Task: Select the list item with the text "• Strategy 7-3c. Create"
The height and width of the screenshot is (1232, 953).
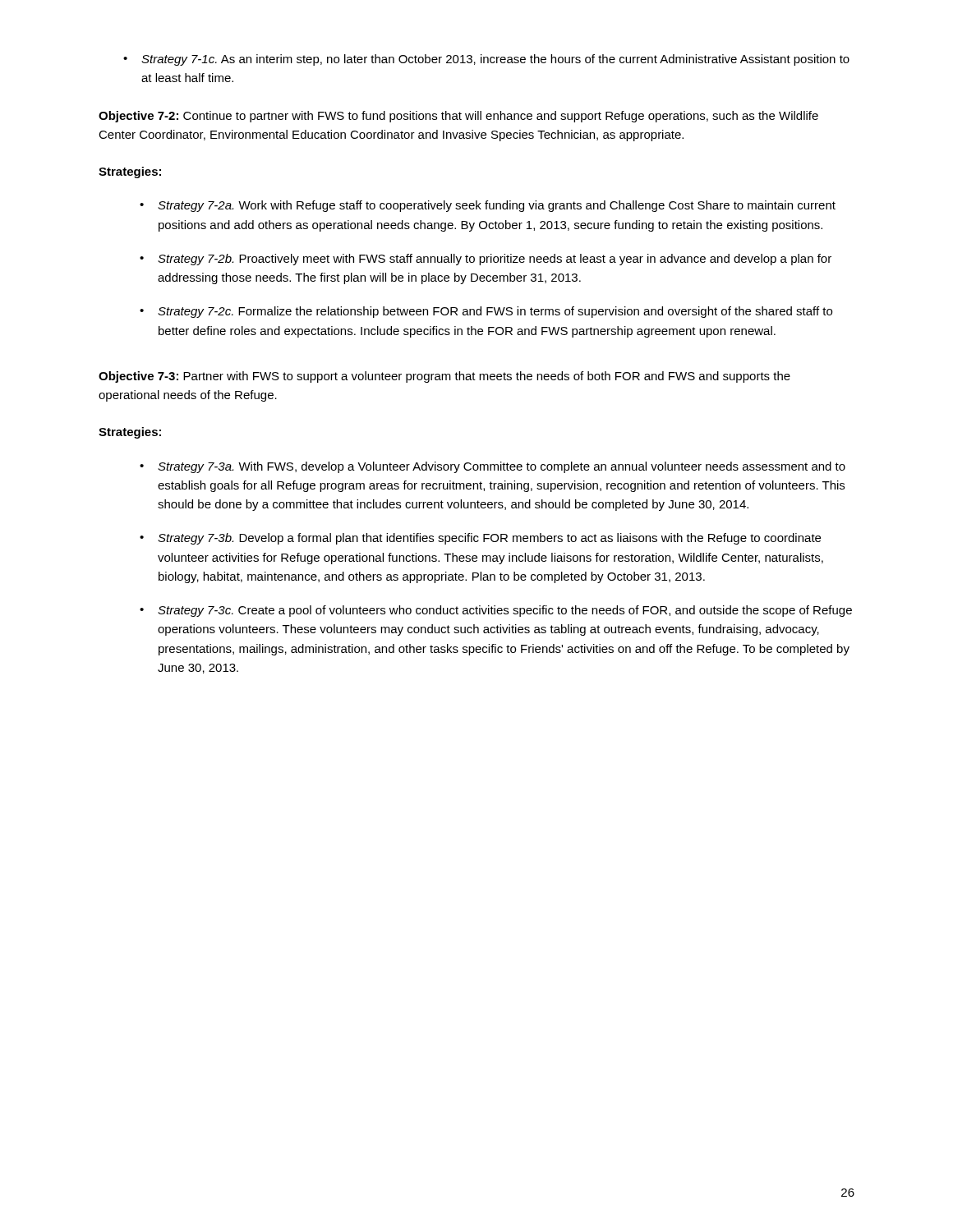Action: (497, 639)
